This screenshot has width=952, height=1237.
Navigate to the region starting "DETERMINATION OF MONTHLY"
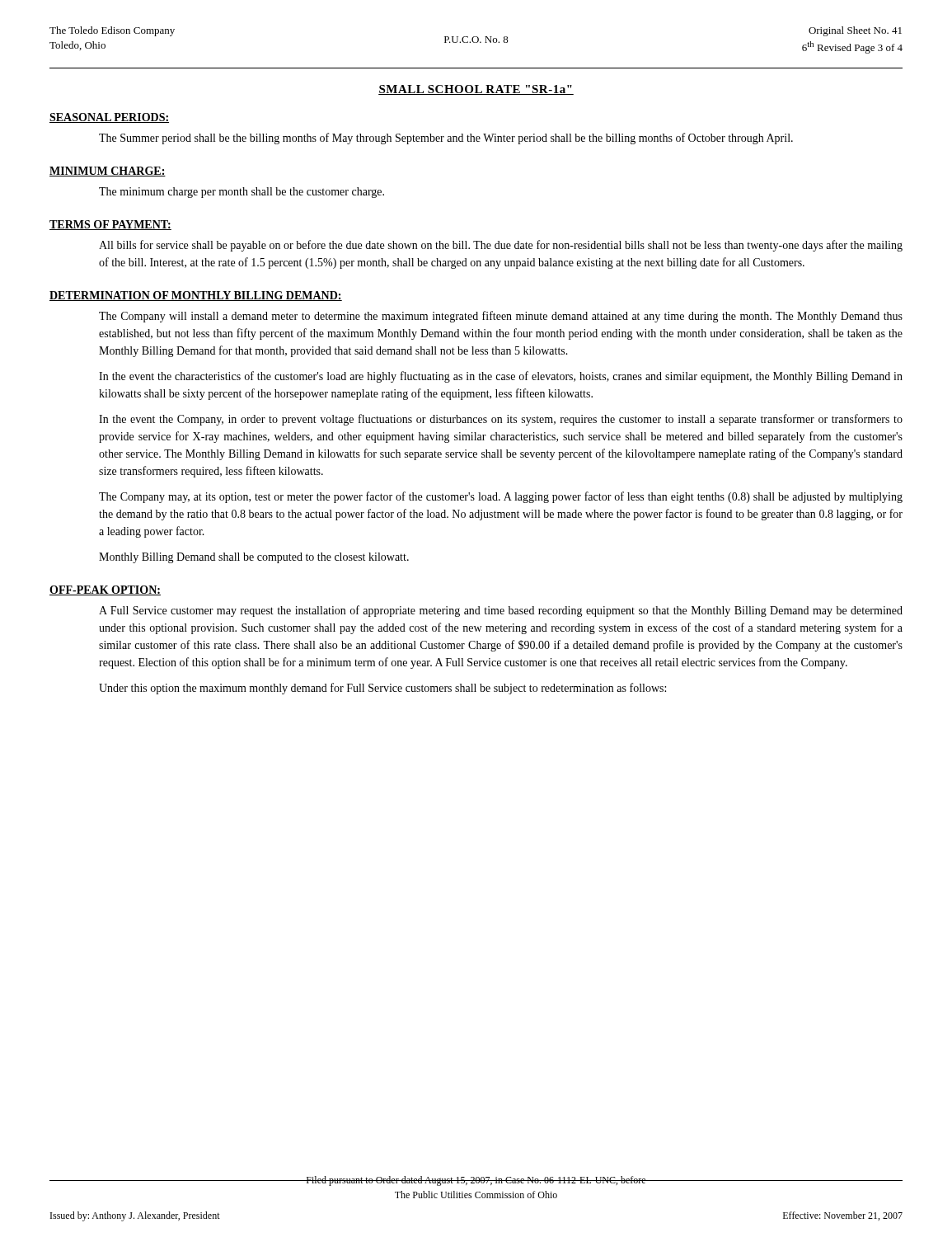coord(195,296)
